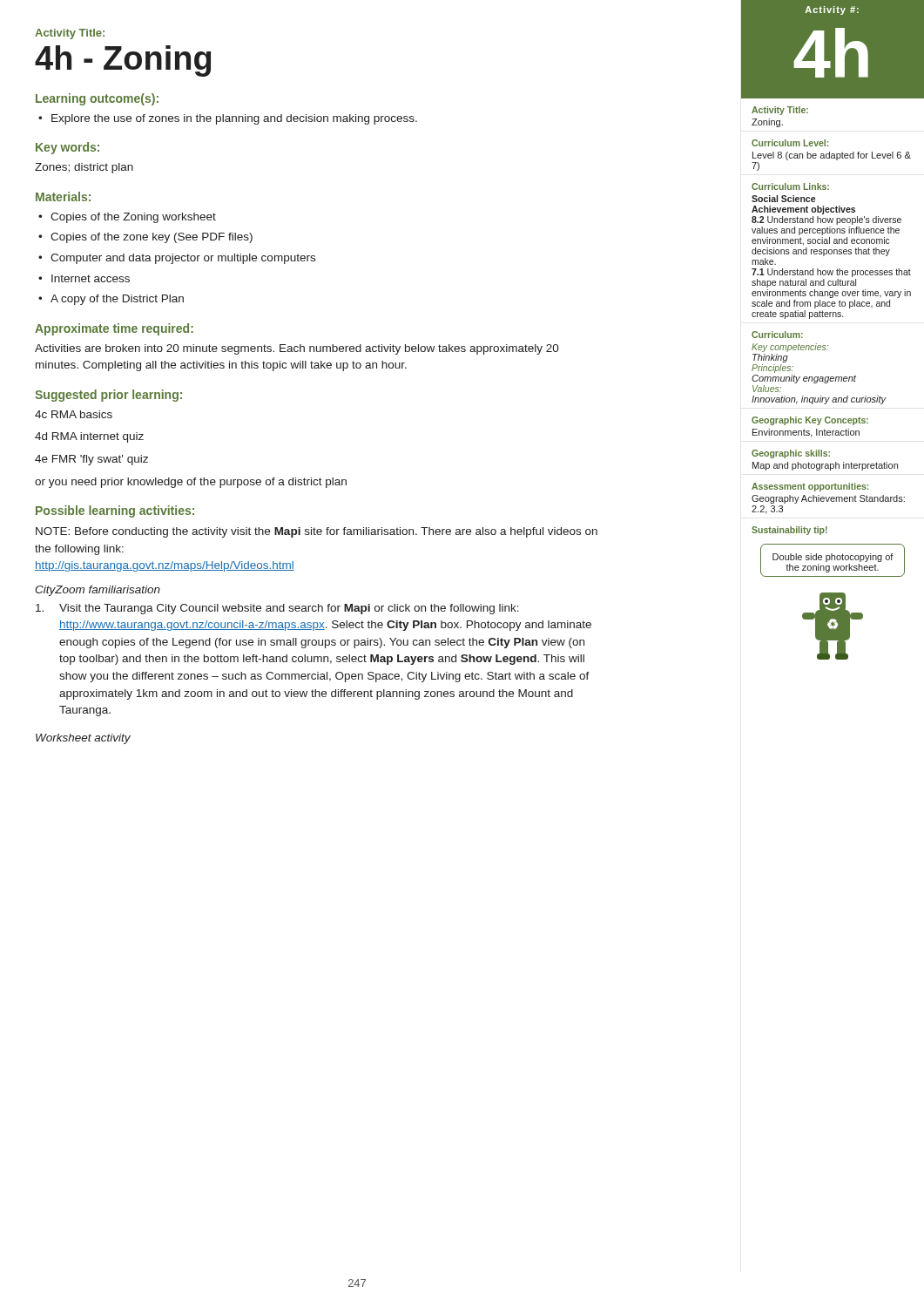Find the text with the text "CityZoom familiarisation"
The width and height of the screenshot is (924, 1307).
pyautogui.click(x=98, y=589)
